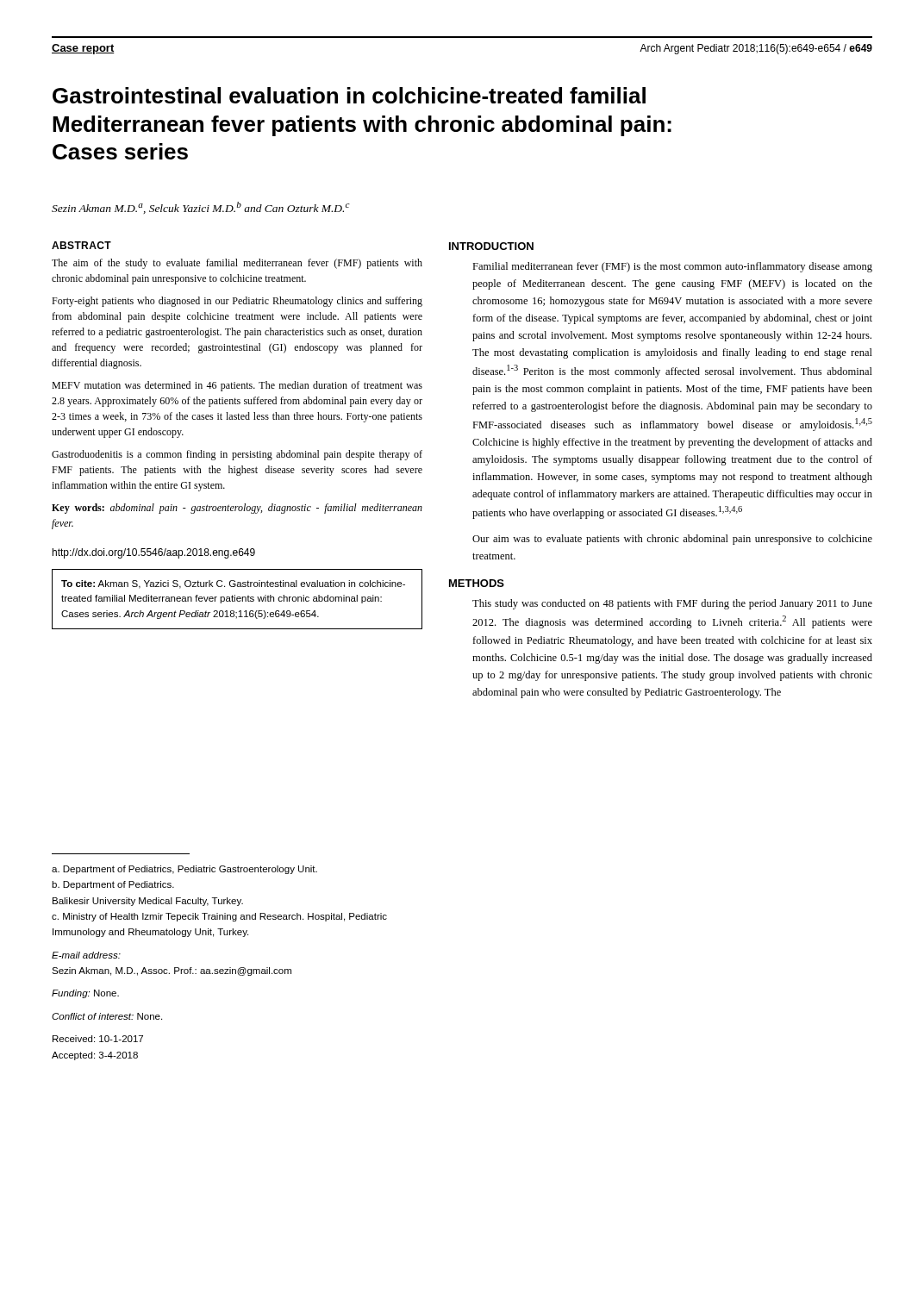Find the text starting "Received: 10-1-2017 Accepted: 3-4-2018"
Image resolution: width=924 pixels, height=1293 pixels.
98,1047
